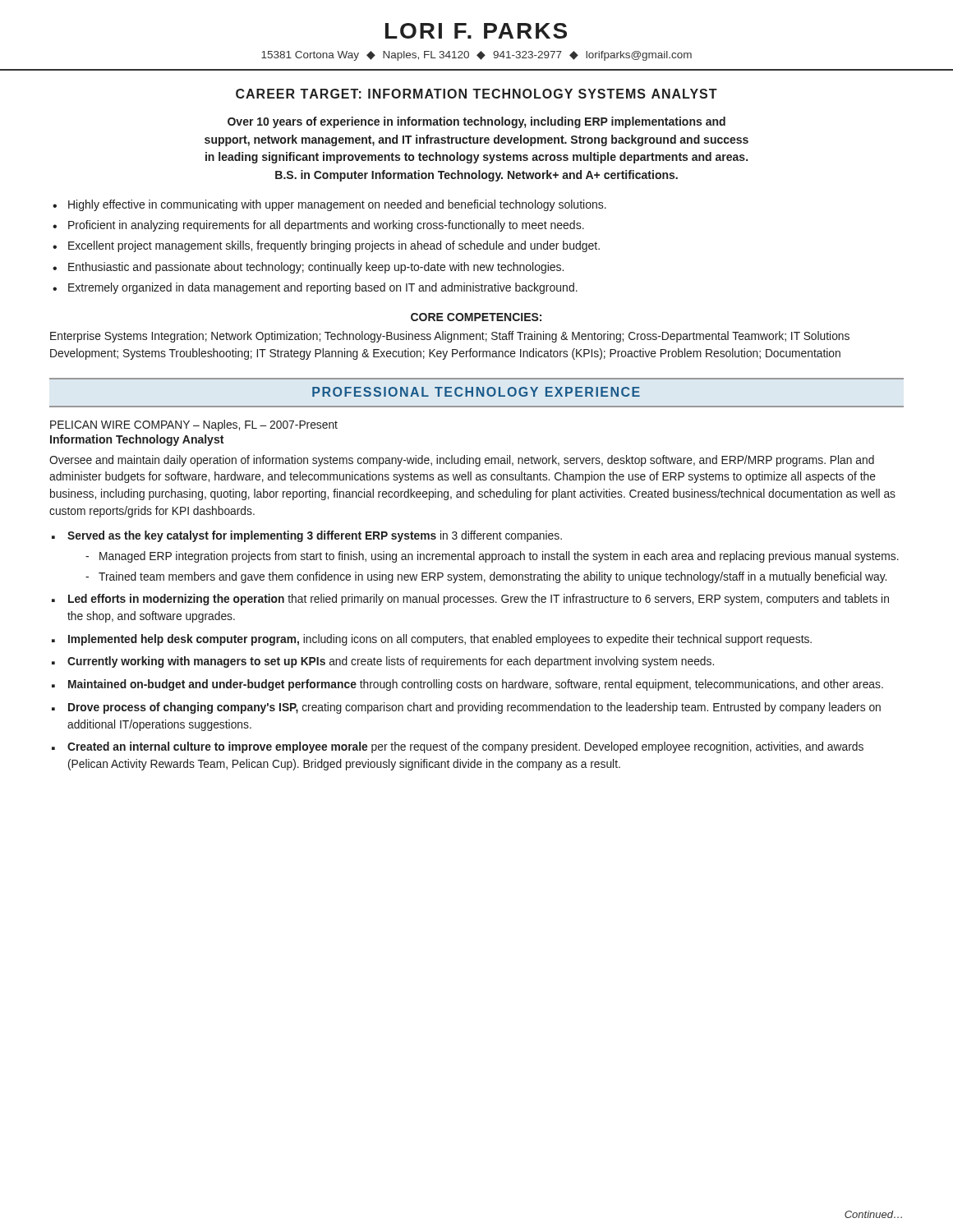Screen dimensions: 1232x953
Task: Find the text block starting "15381 Cortona Way ◆"
Action: [476, 54]
